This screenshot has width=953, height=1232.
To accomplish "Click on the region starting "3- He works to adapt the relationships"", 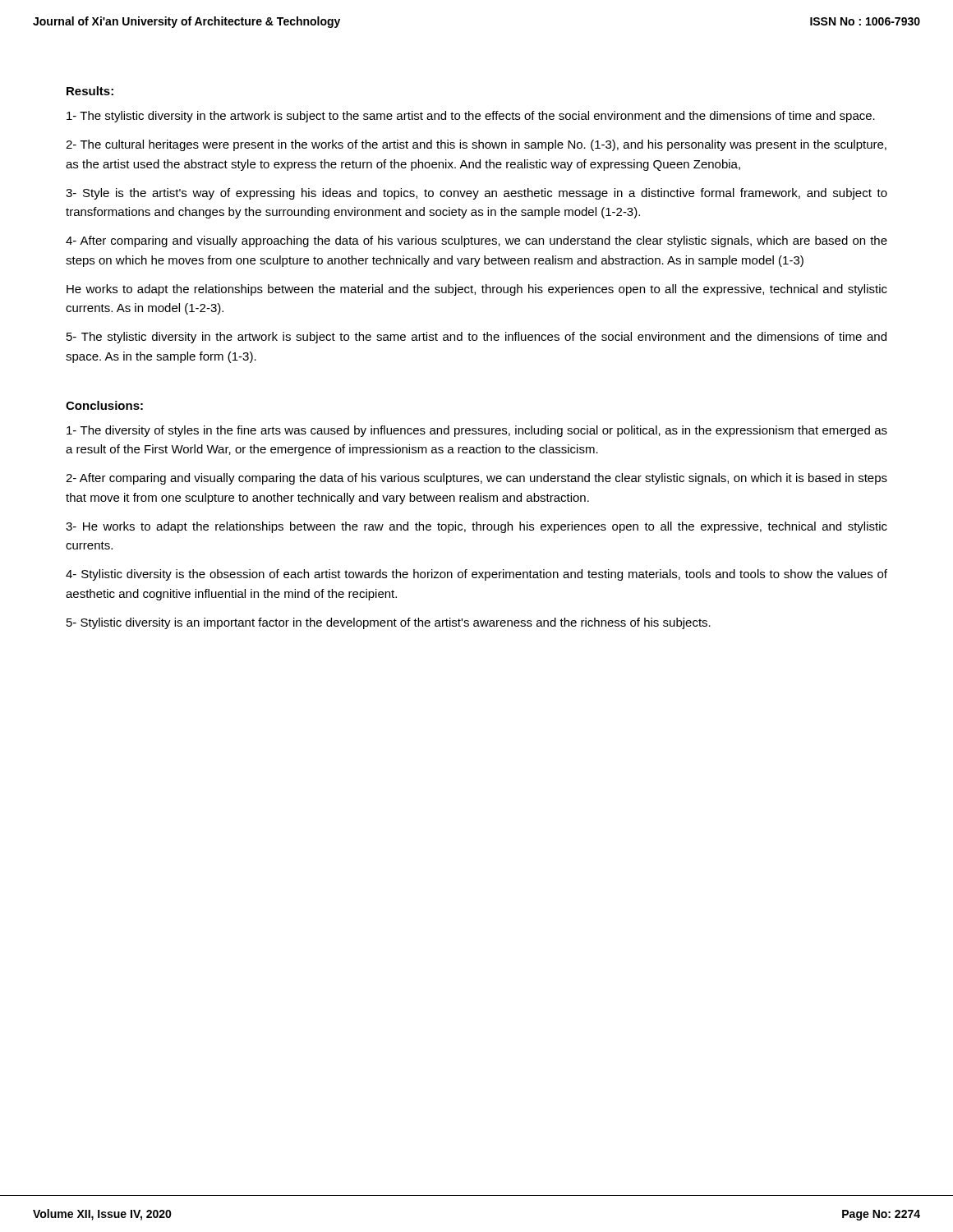I will tap(476, 535).
